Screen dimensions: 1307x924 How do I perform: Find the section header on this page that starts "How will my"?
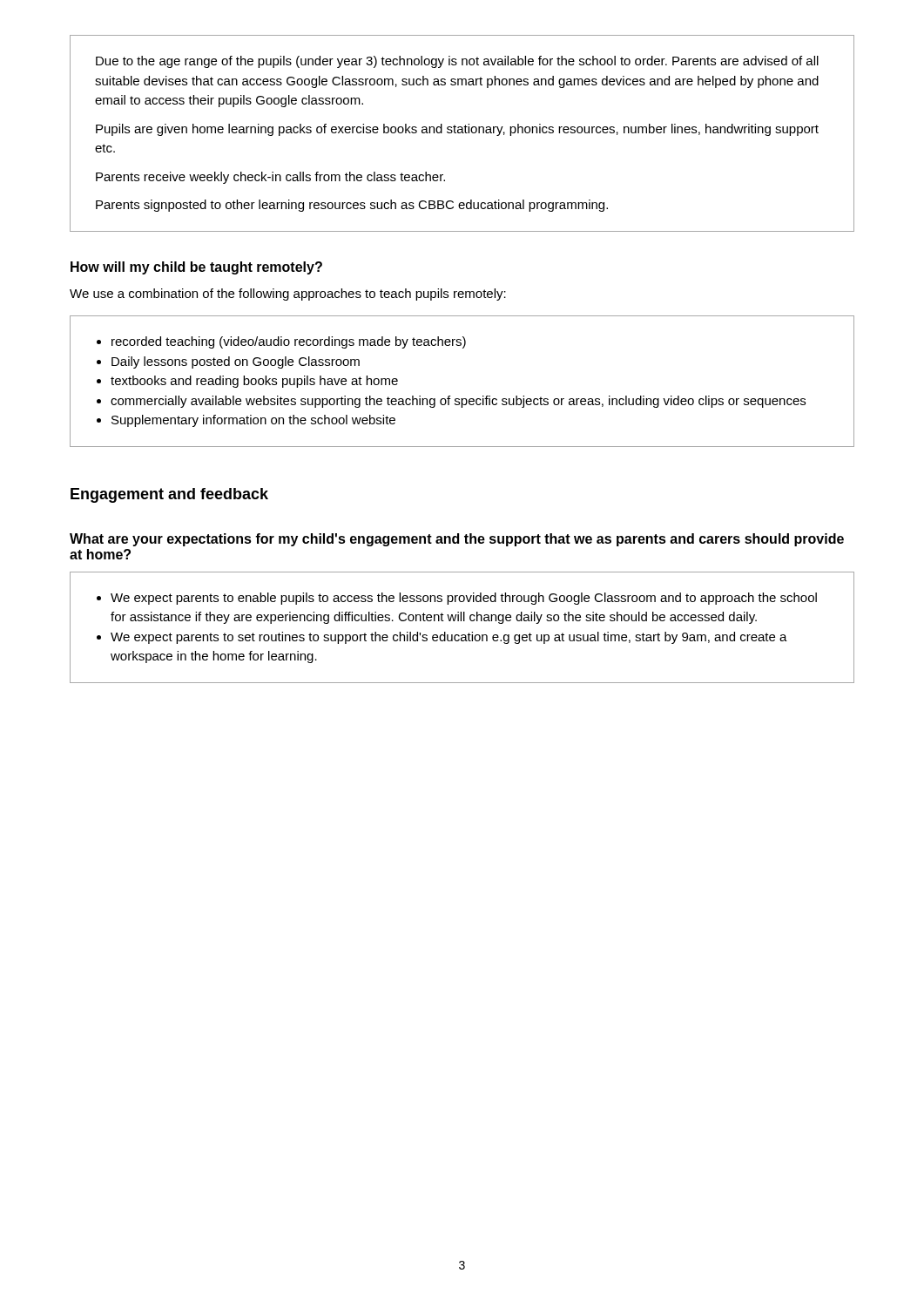(x=196, y=267)
